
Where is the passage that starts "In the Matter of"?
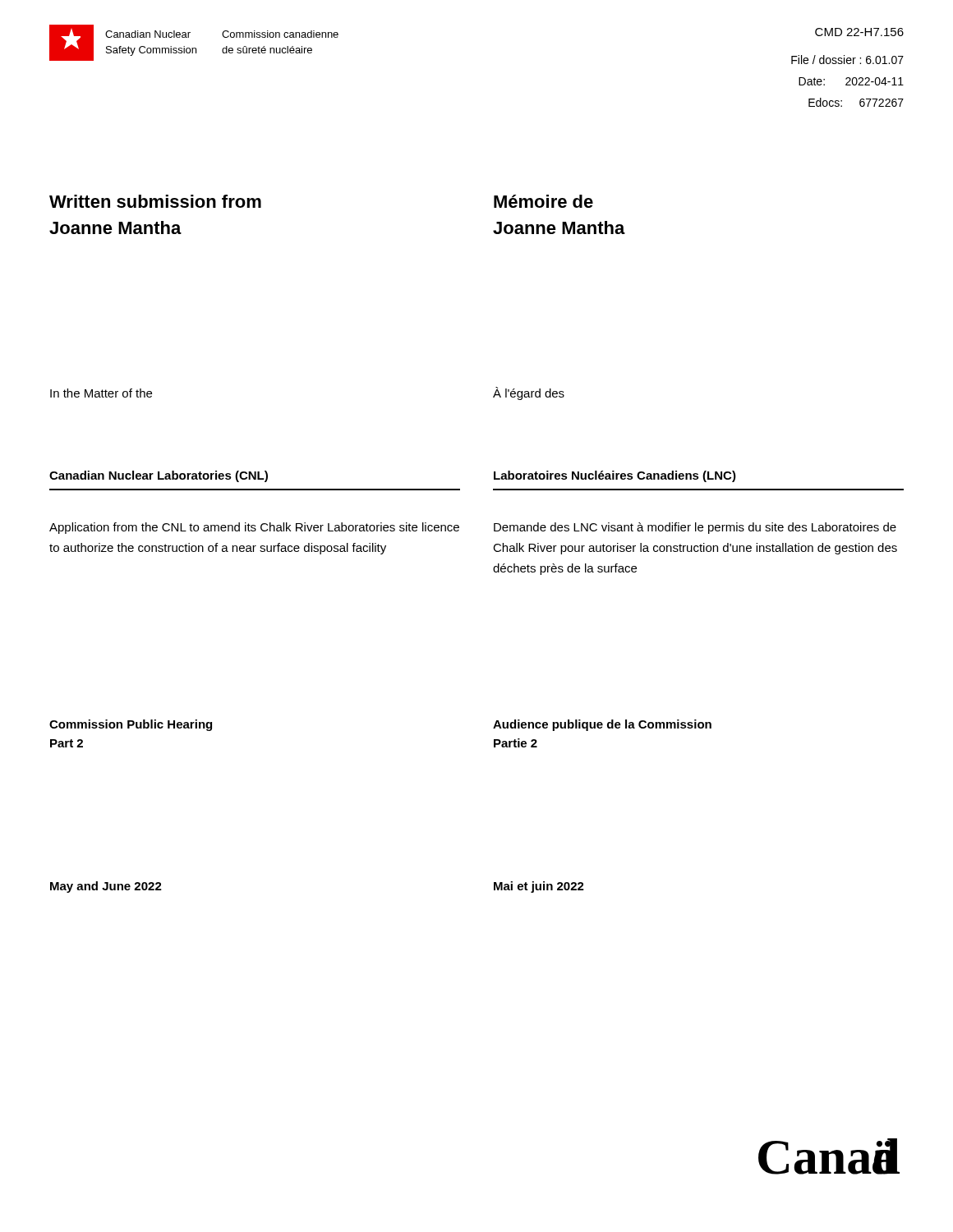101,393
